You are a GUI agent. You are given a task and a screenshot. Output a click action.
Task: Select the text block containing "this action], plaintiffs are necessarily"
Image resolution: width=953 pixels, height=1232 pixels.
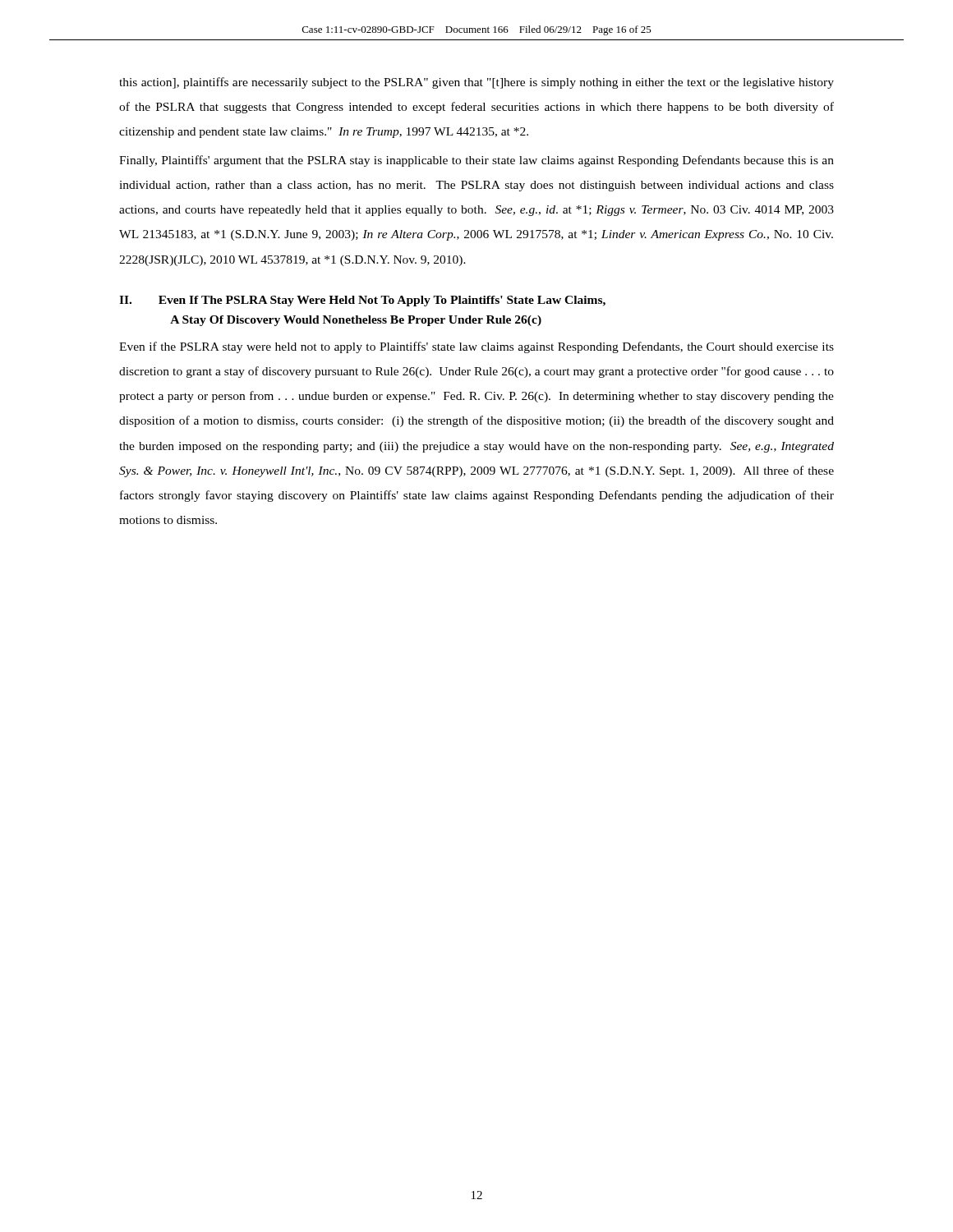pyautogui.click(x=476, y=107)
